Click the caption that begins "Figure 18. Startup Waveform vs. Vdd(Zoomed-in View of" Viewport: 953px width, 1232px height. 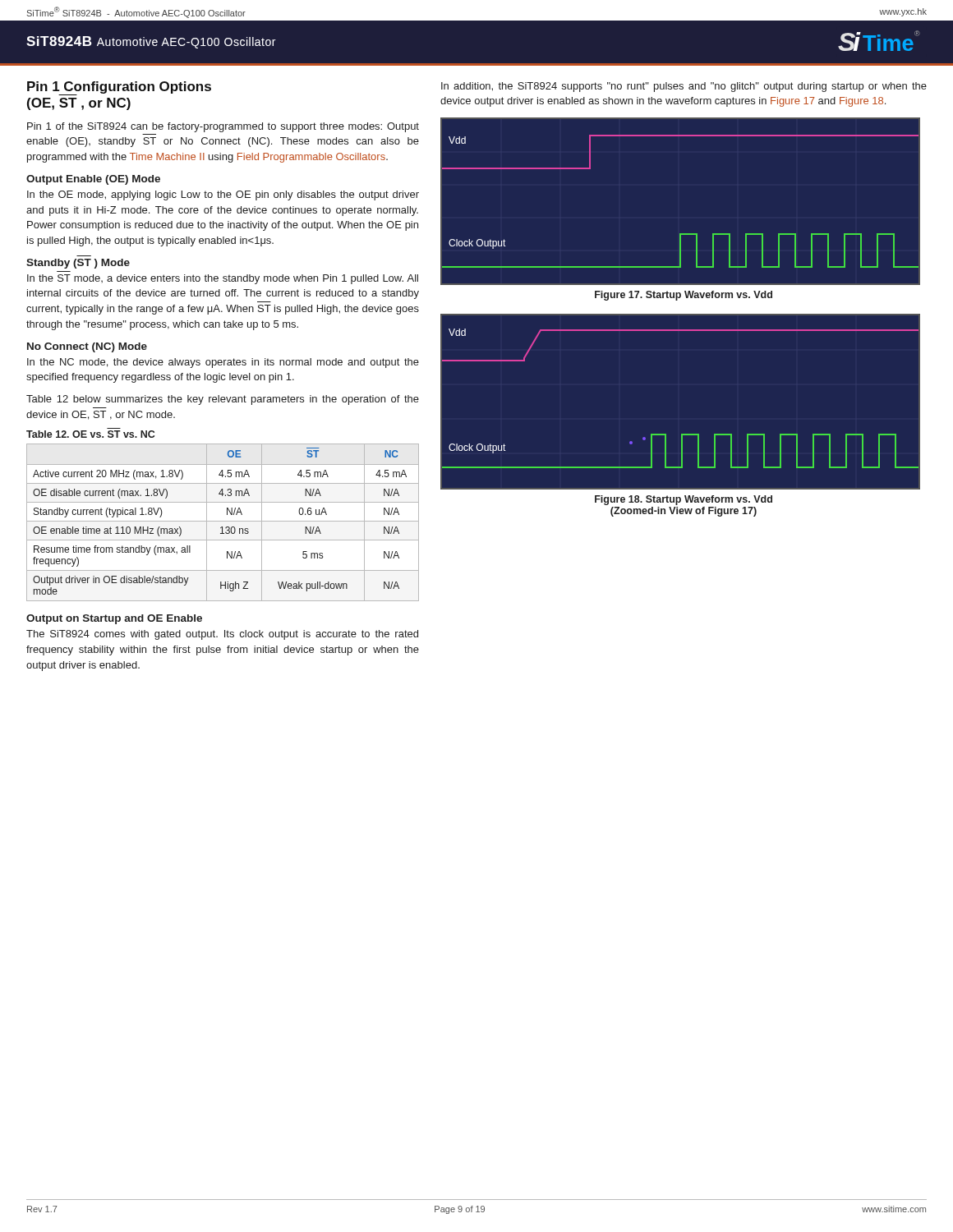point(683,505)
